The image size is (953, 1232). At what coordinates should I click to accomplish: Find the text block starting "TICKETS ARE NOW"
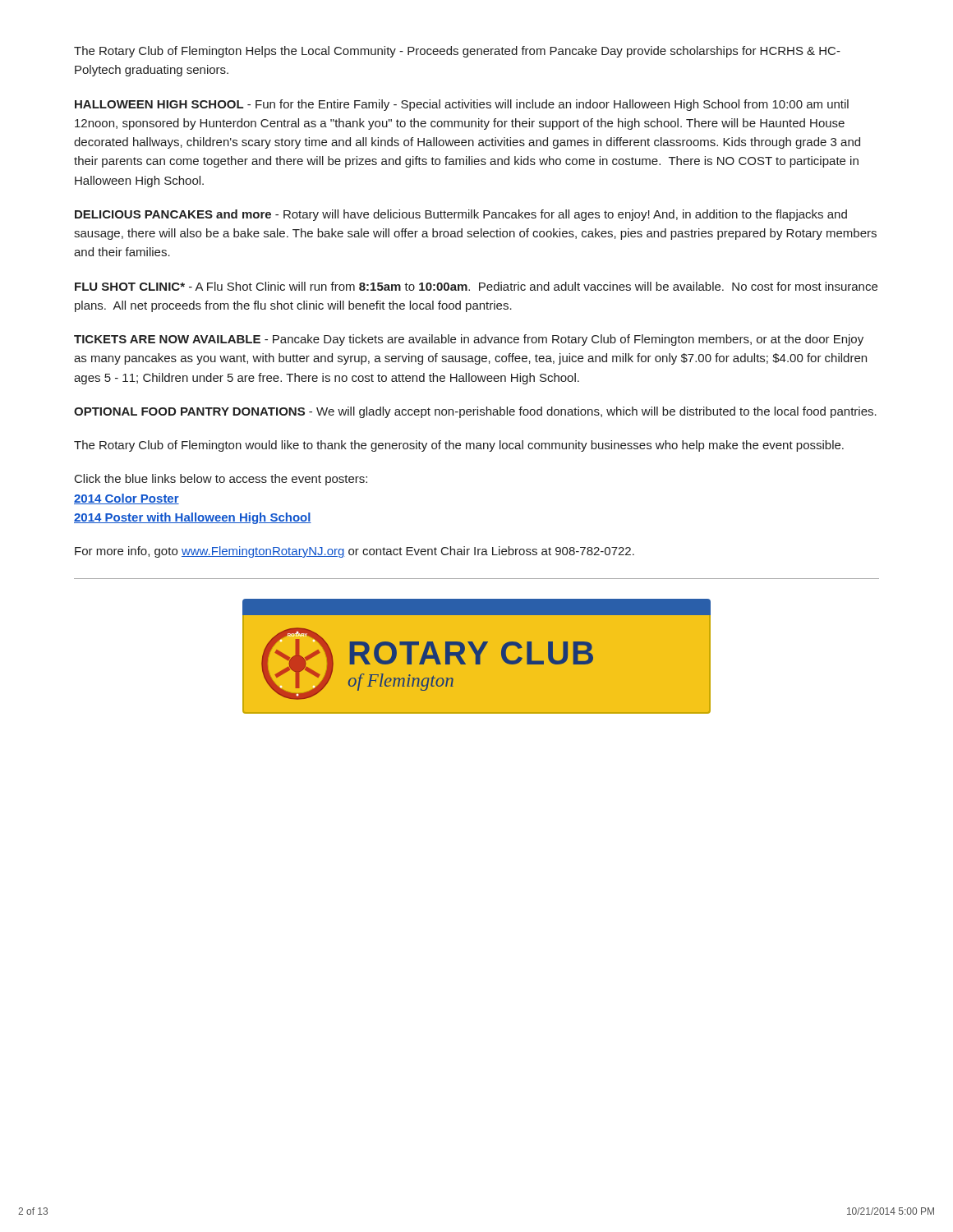471,358
